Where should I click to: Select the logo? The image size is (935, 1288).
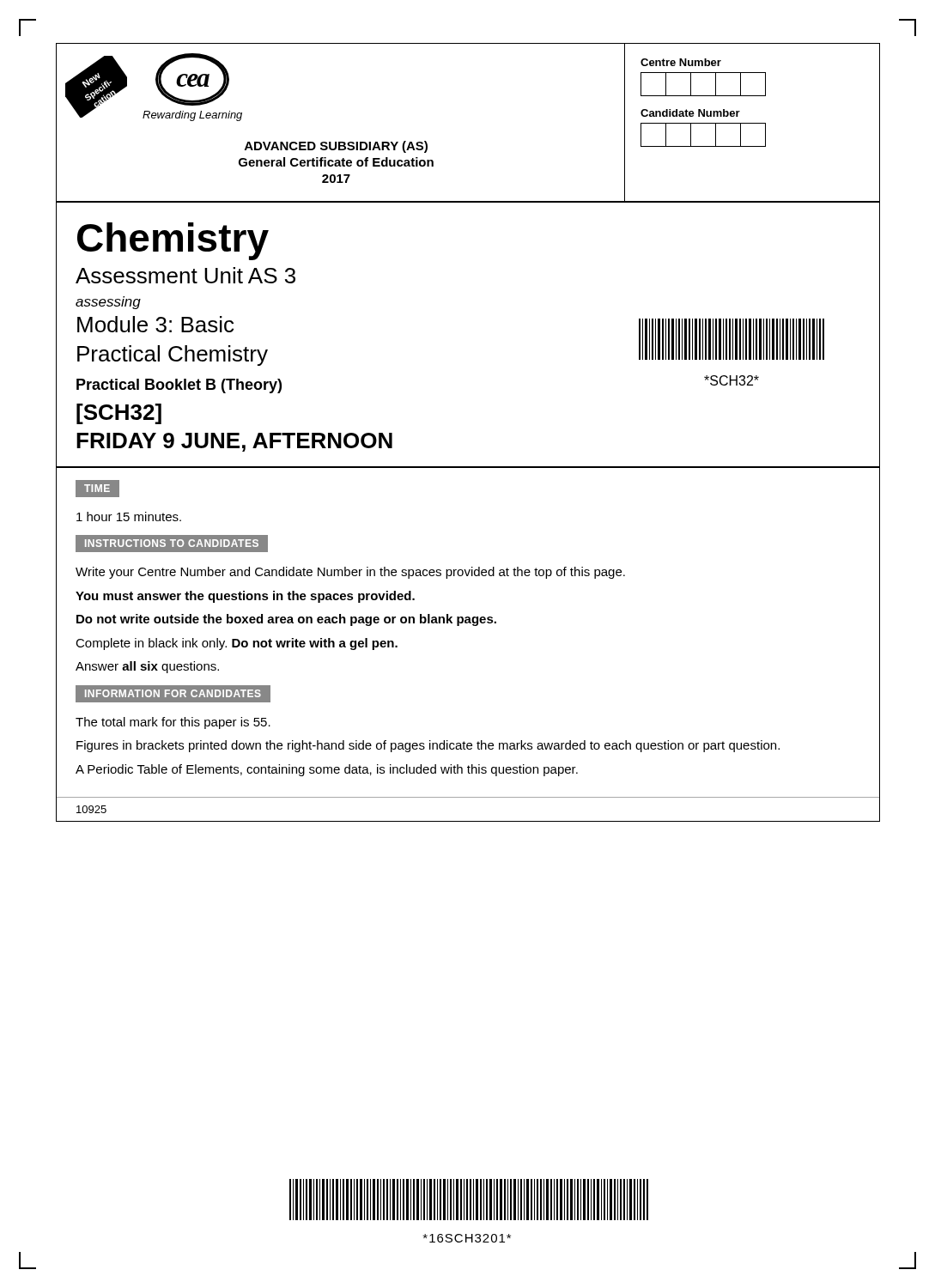[96, 88]
